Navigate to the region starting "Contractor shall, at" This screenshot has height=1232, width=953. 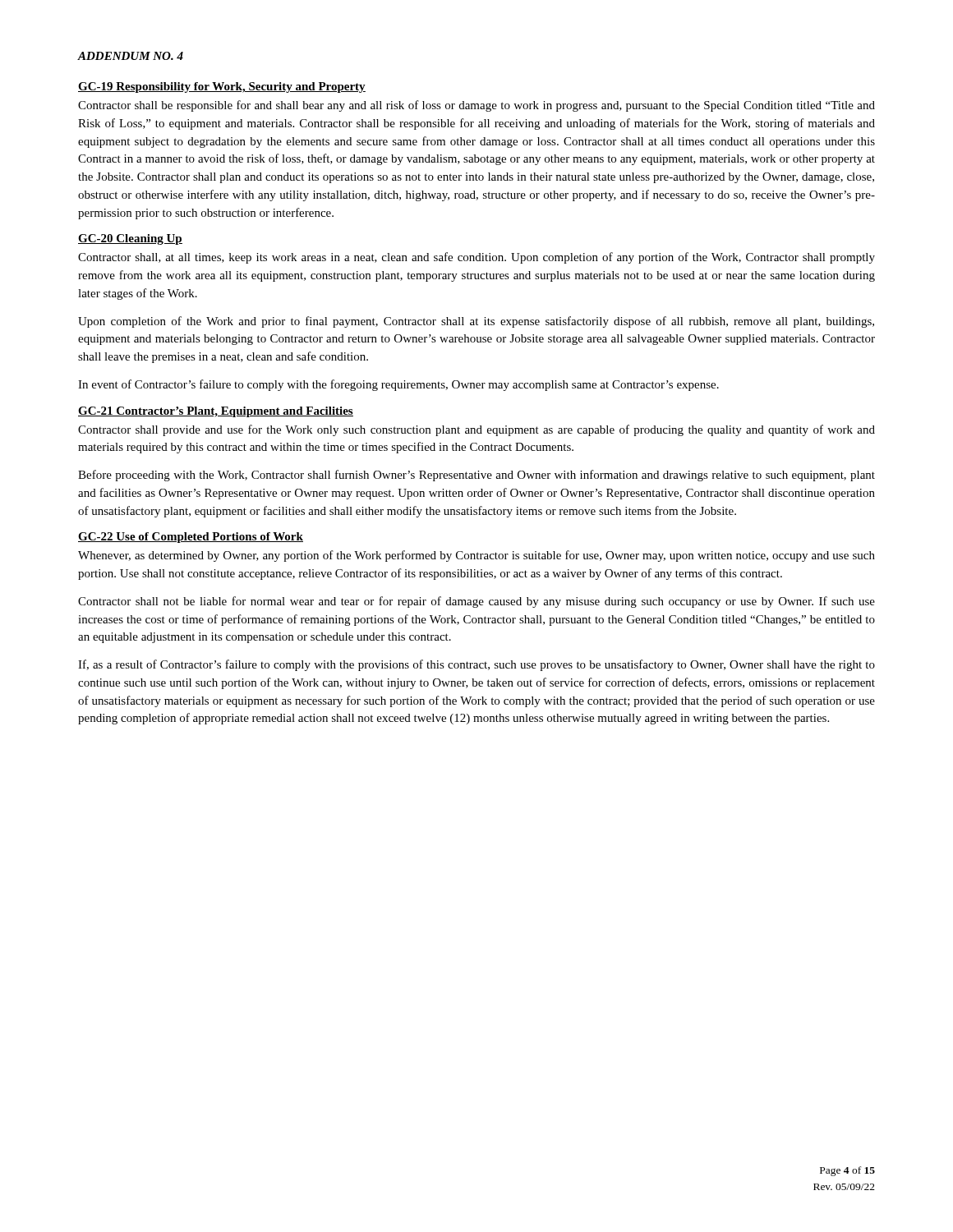[x=476, y=275]
